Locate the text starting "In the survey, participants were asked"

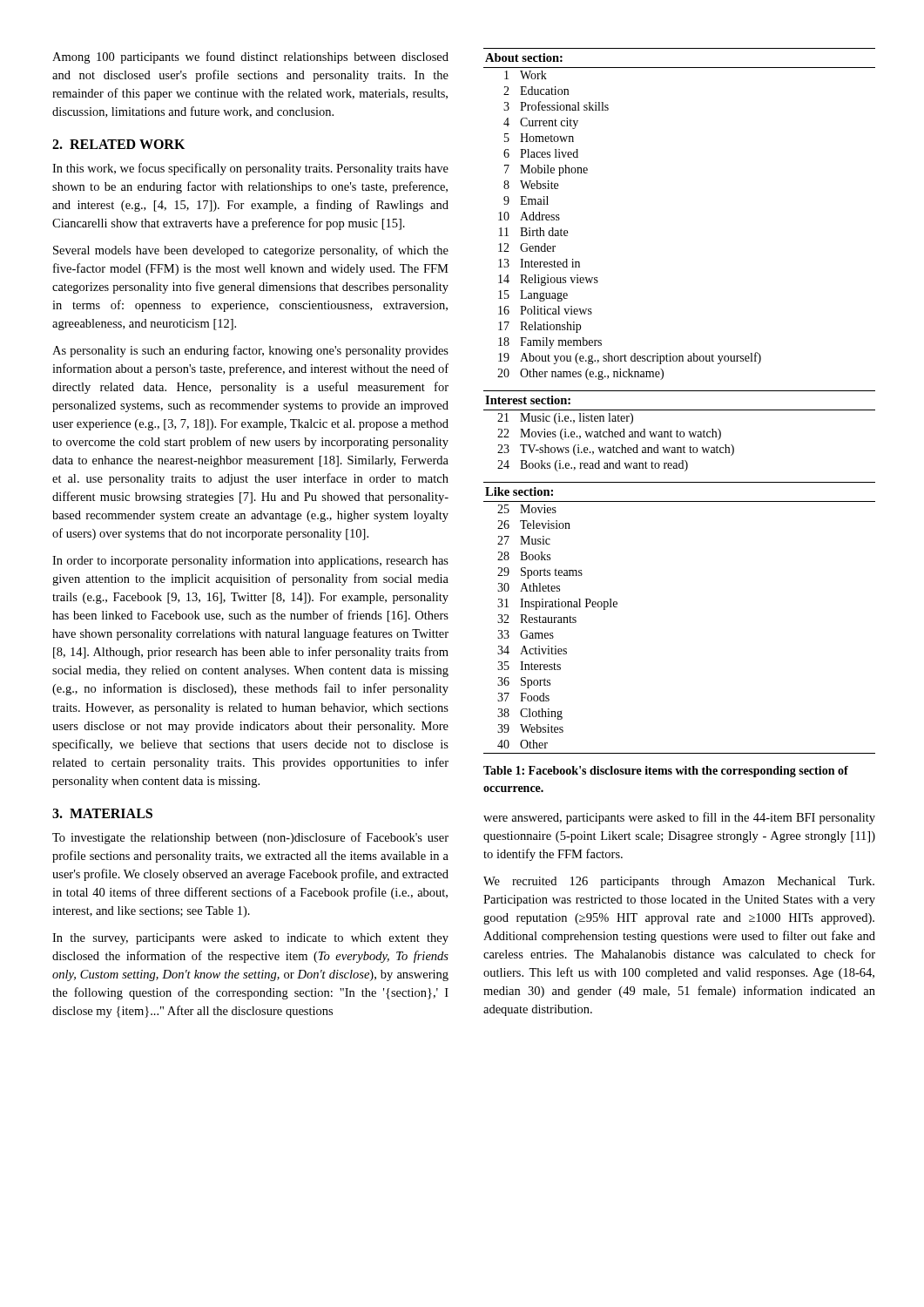(250, 974)
